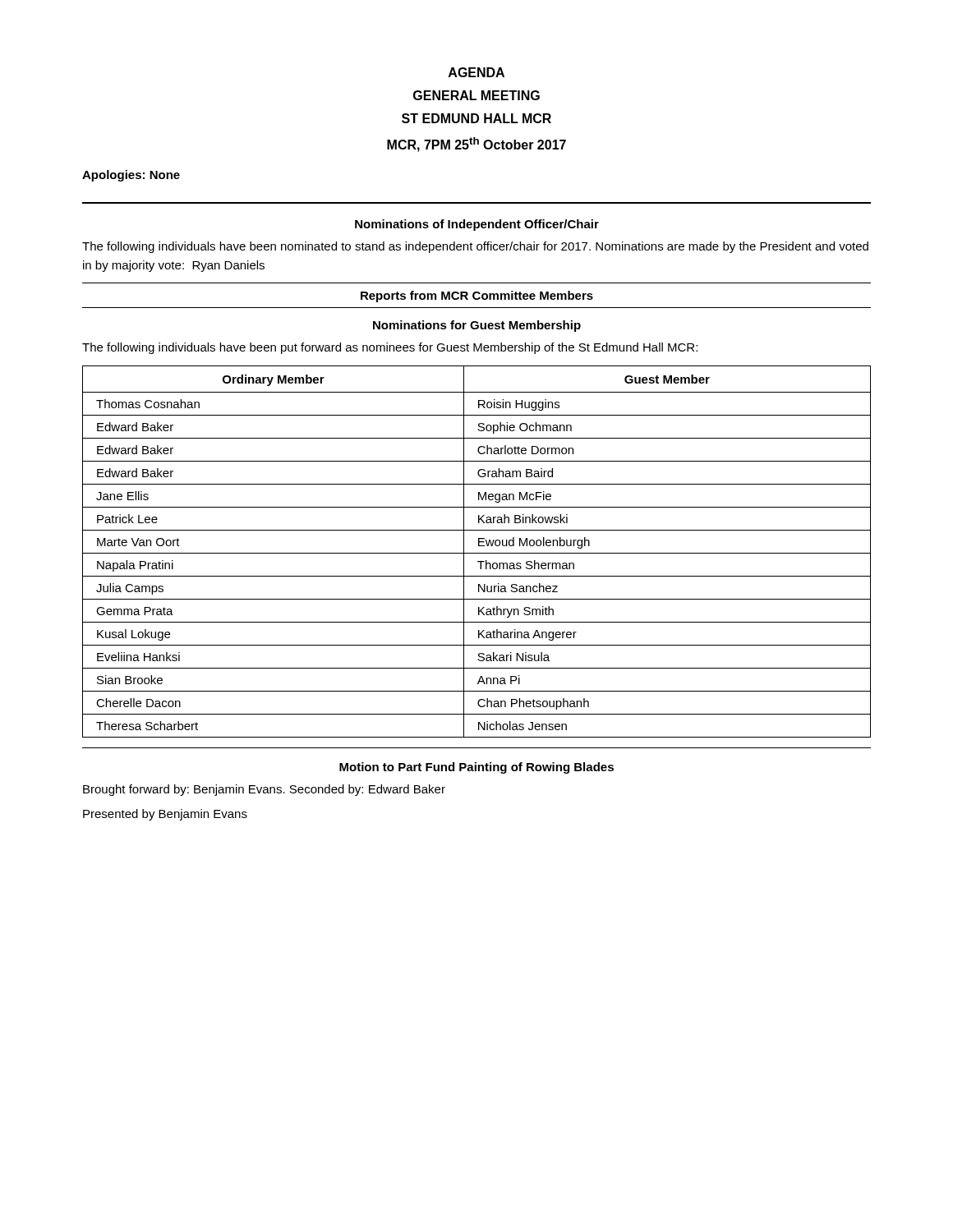Click on the text containing "Presented by Benjamin Evans"
The height and width of the screenshot is (1232, 953).
[x=165, y=814]
